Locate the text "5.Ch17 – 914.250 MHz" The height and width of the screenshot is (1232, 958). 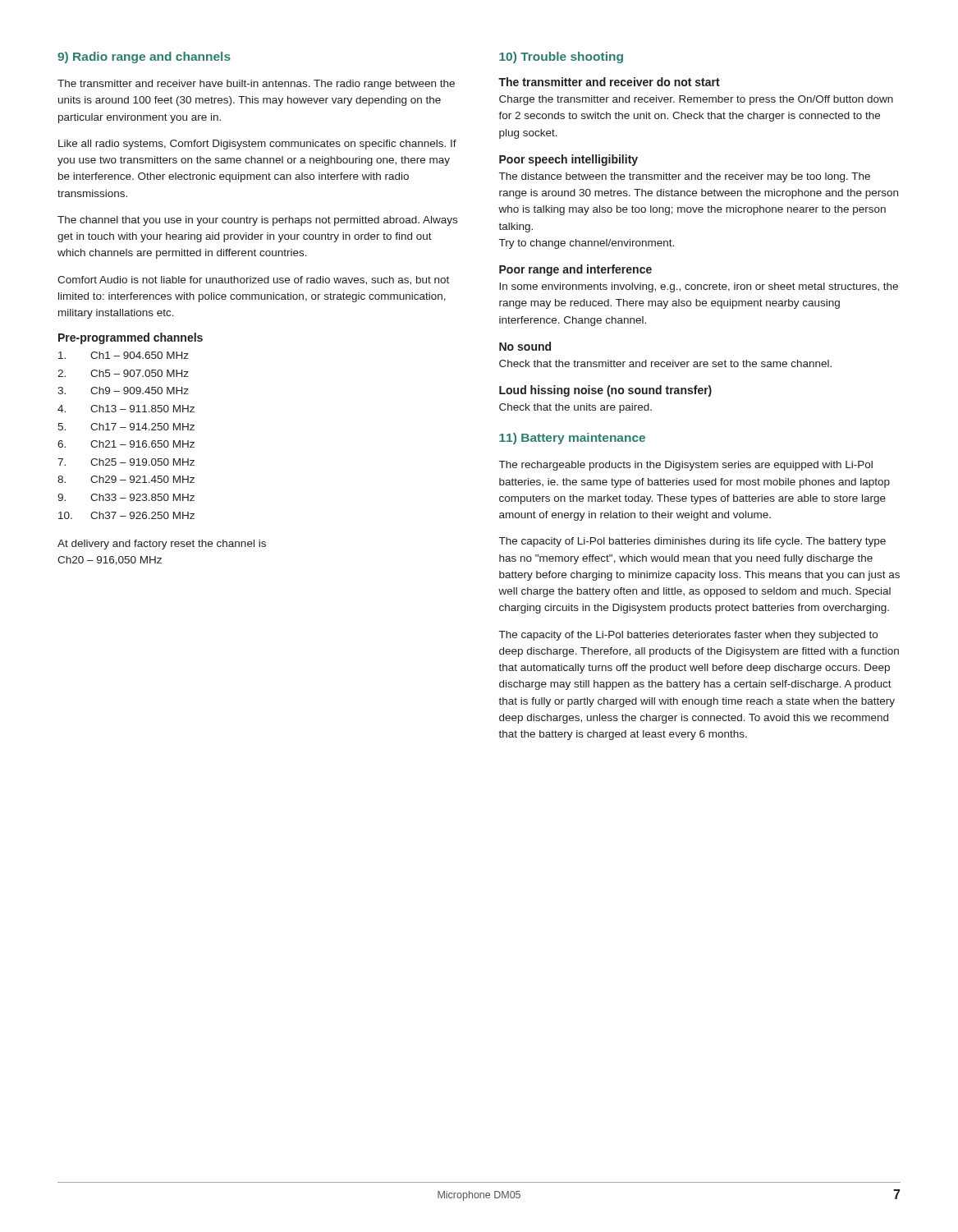point(126,427)
